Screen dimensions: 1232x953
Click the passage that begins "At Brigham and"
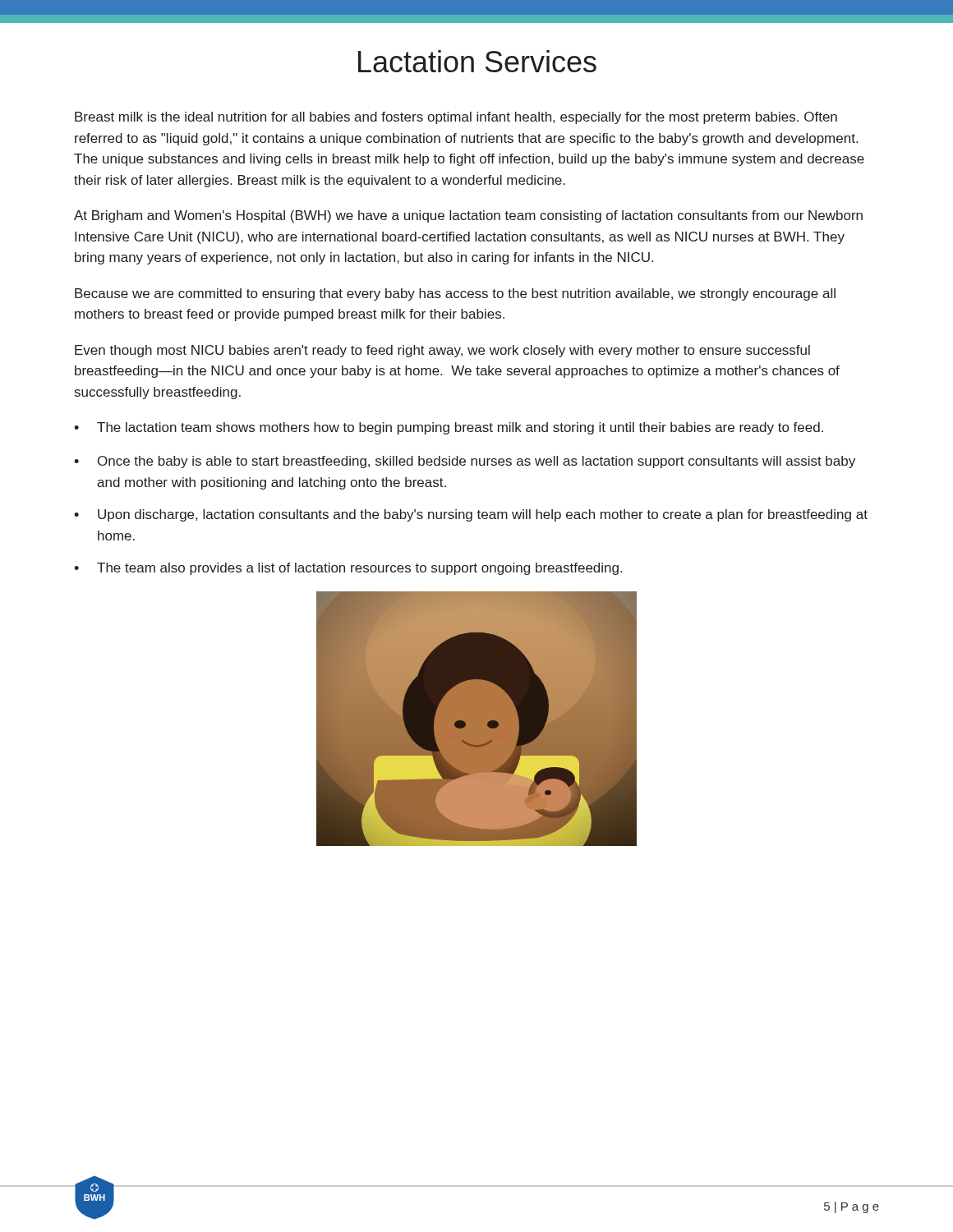(x=469, y=237)
